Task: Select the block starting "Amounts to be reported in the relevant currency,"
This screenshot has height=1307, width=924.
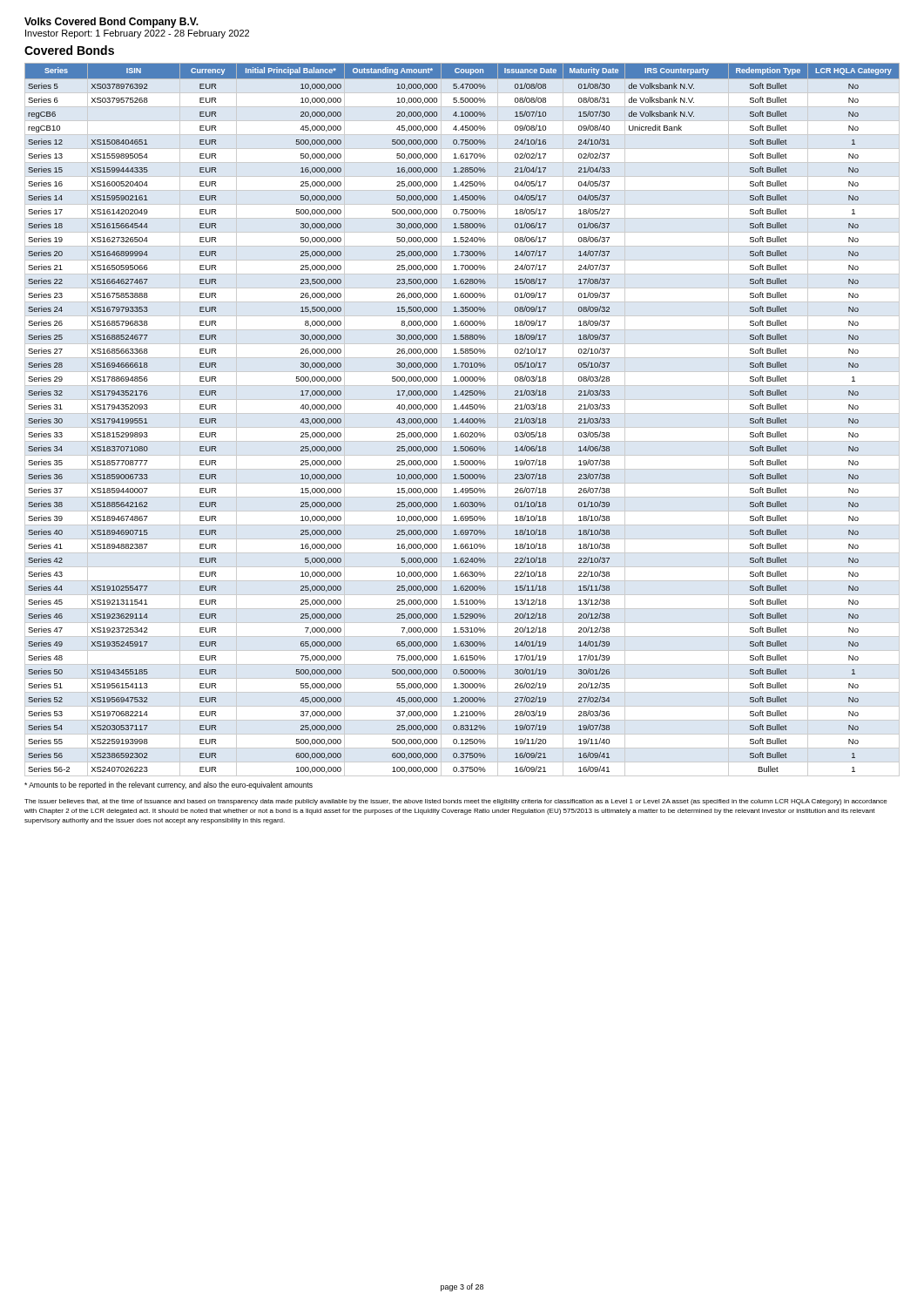Action: pos(169,785)
